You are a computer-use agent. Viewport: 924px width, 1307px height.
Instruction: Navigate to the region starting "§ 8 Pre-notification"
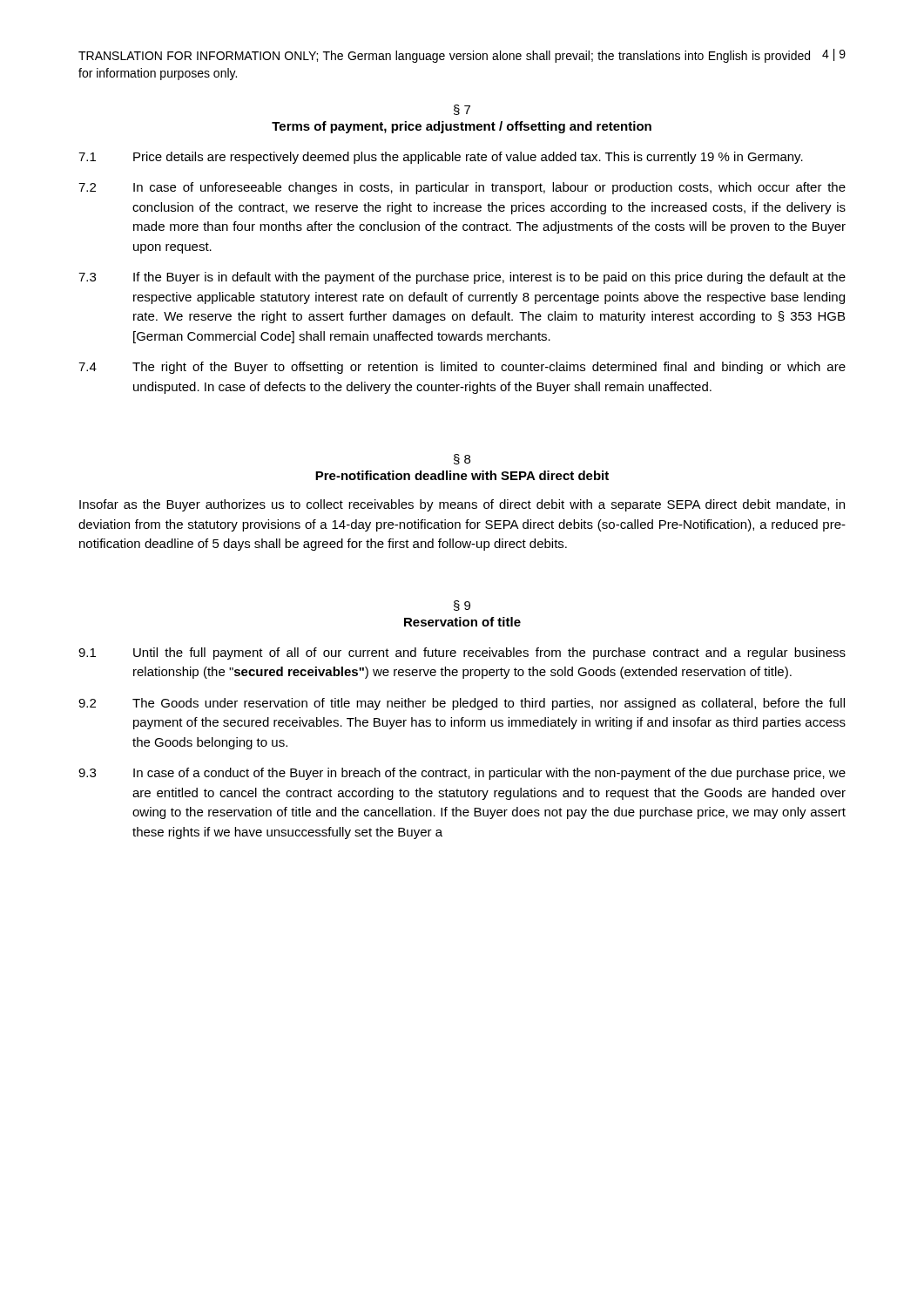(x=462, y=467)
